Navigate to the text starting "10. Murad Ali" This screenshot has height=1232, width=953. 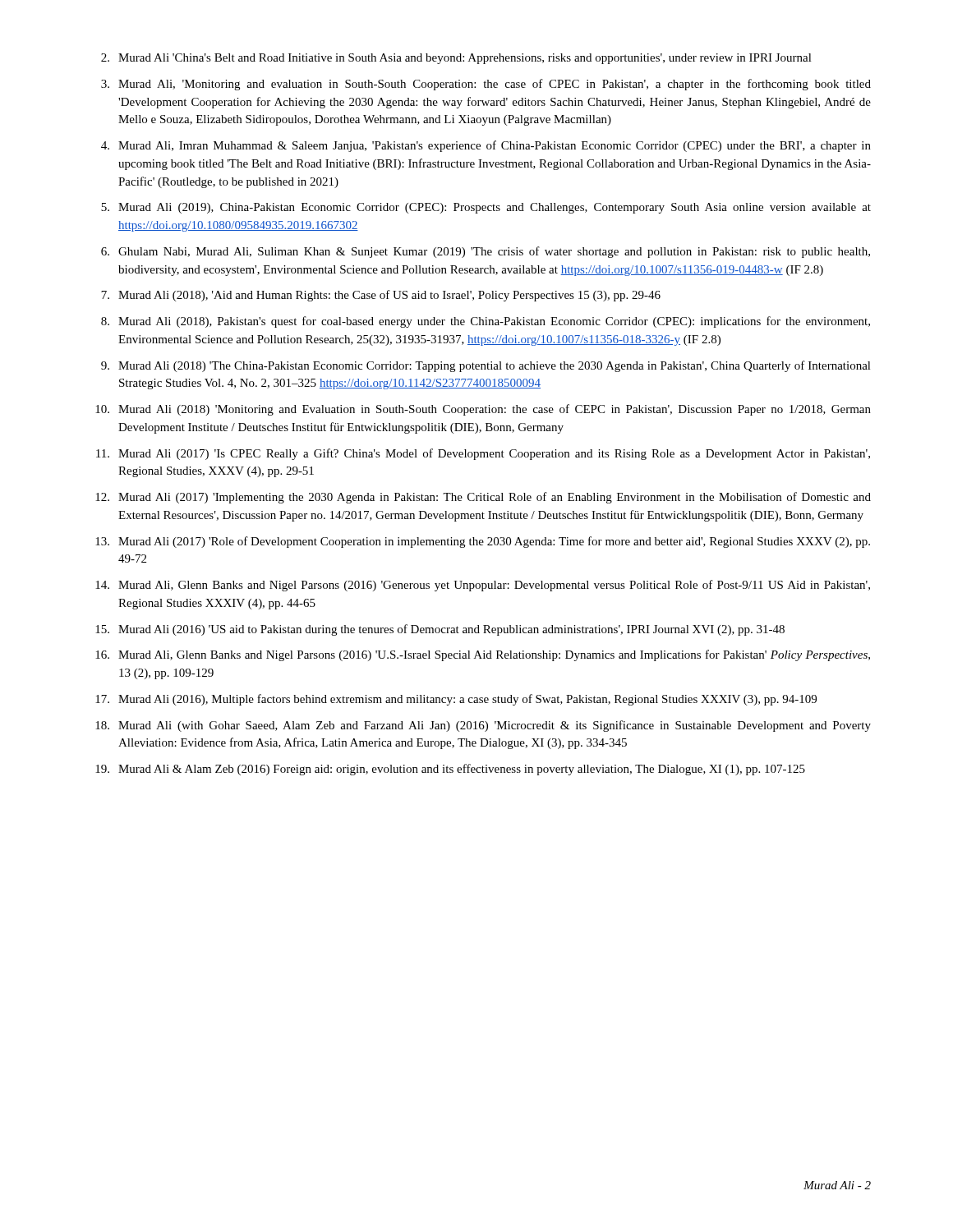point(476,419)
